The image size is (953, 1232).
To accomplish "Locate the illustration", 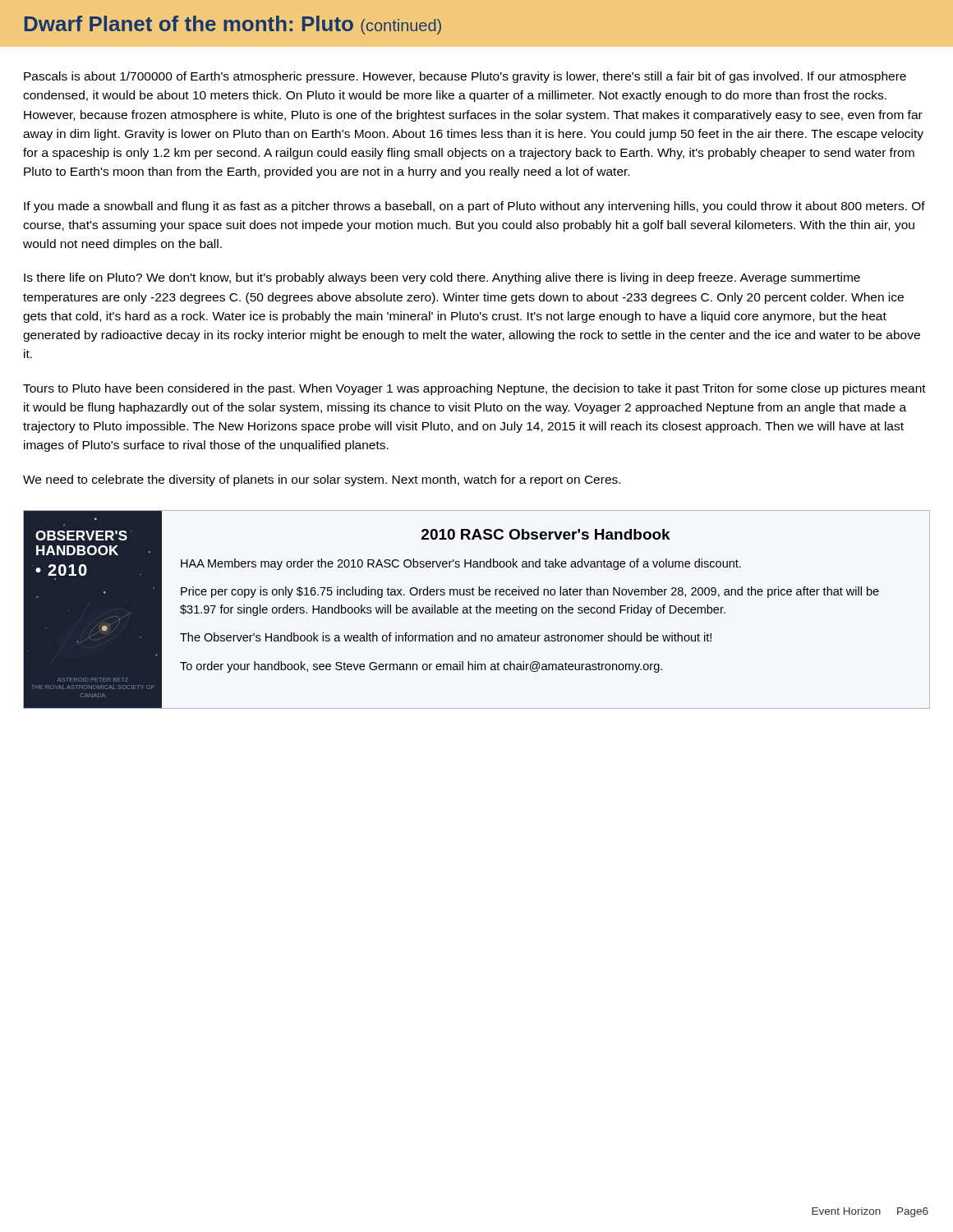I will pos(93,609).
